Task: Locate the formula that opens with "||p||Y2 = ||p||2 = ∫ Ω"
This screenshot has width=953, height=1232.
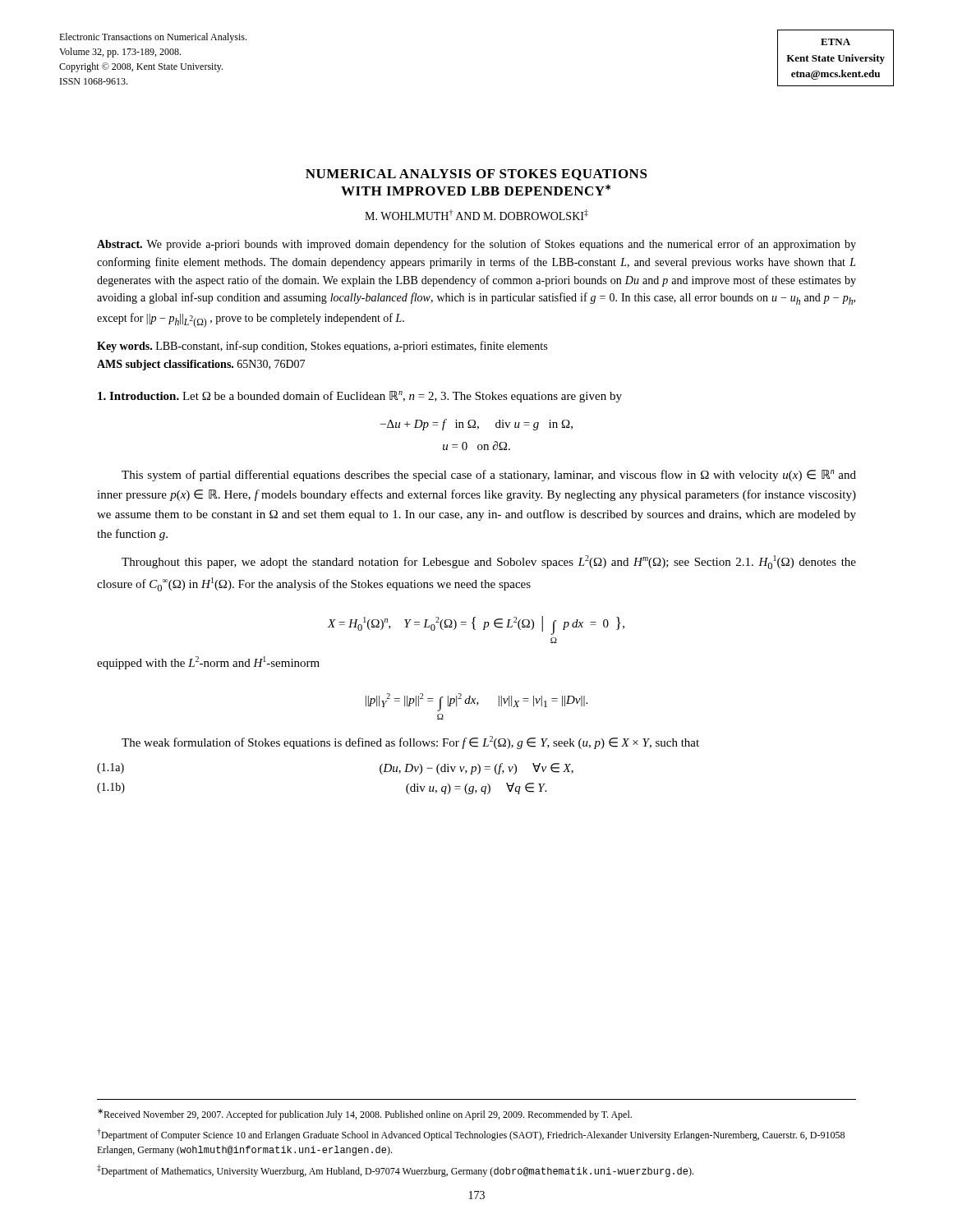Action: [476, 701]
